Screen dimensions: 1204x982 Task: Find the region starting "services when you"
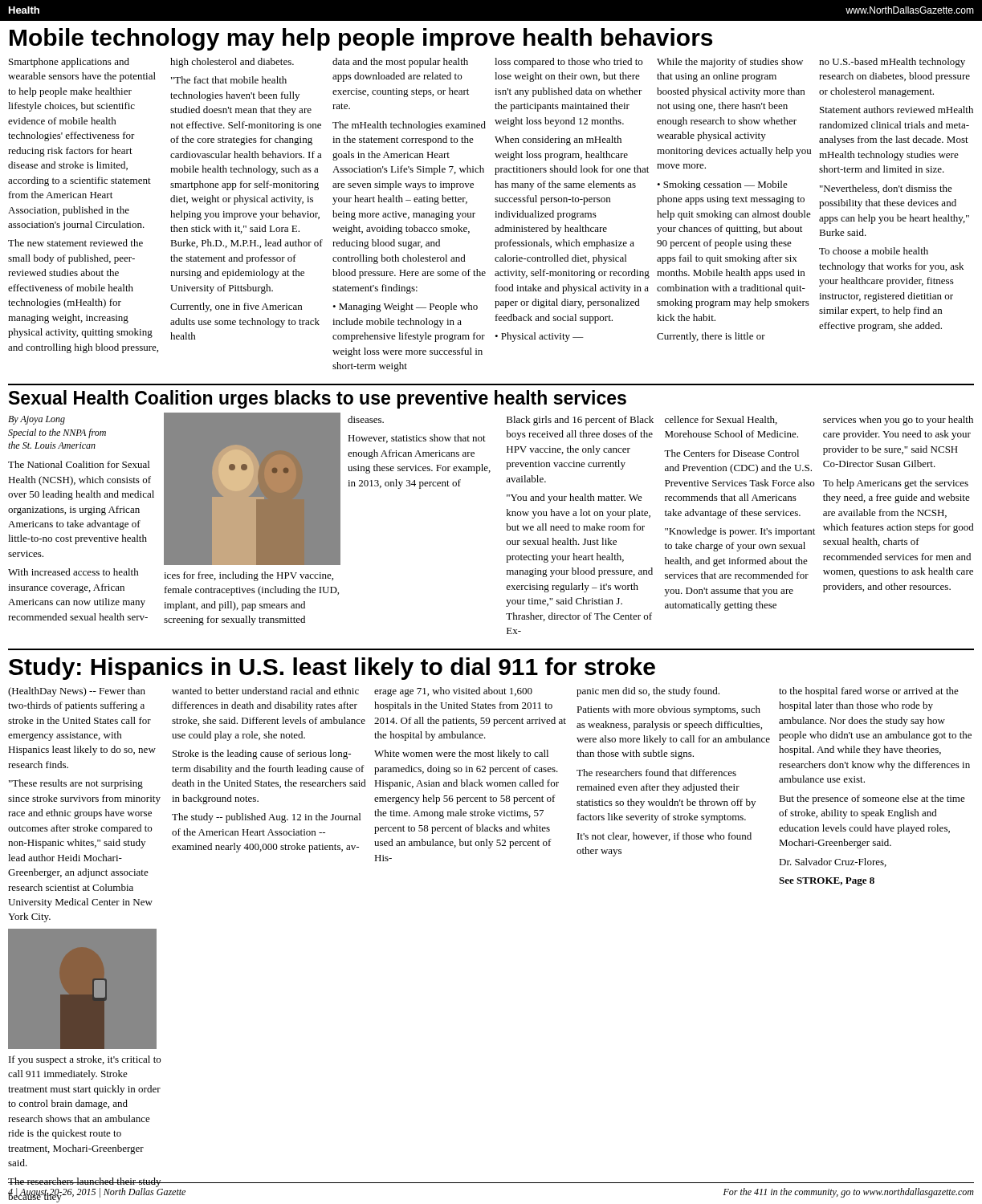pos(898,503)
